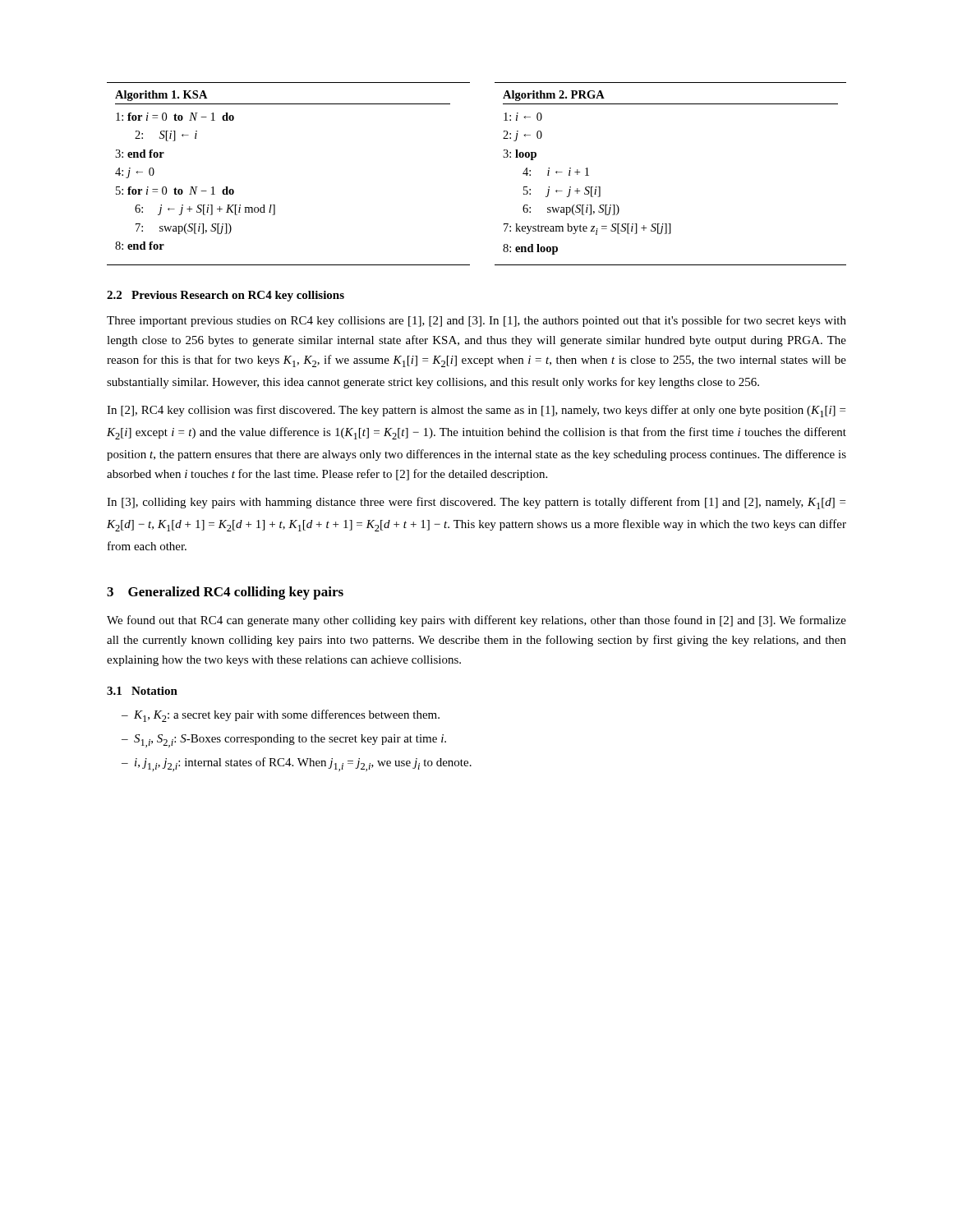Image resolution: width=953 pixels, height=1232 pixels.
Task: Click the passage that begins "Three important previous"
Action: click(x=476, y=351)
